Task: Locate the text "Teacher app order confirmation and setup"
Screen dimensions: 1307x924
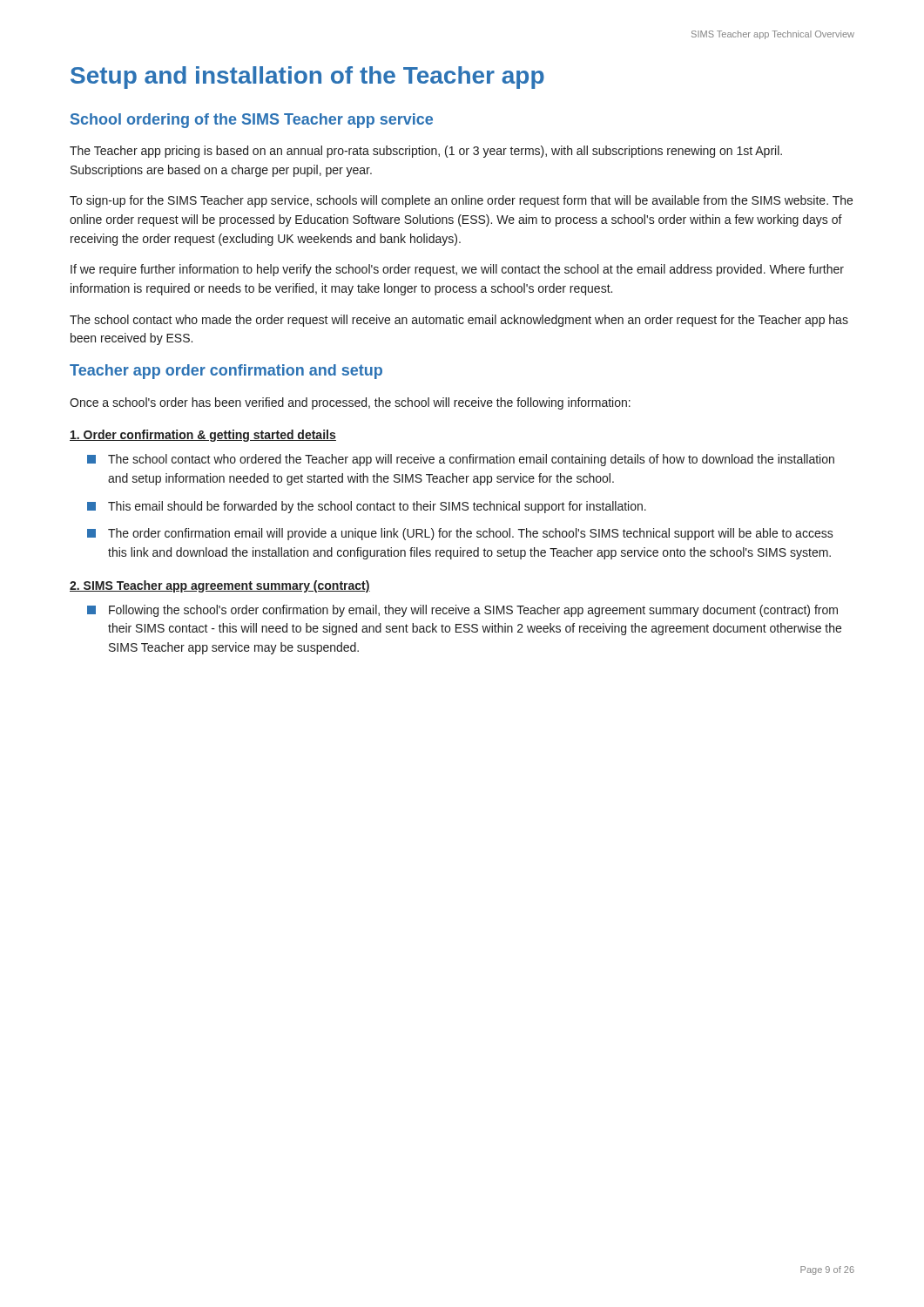Action: [x=226, y=372]
